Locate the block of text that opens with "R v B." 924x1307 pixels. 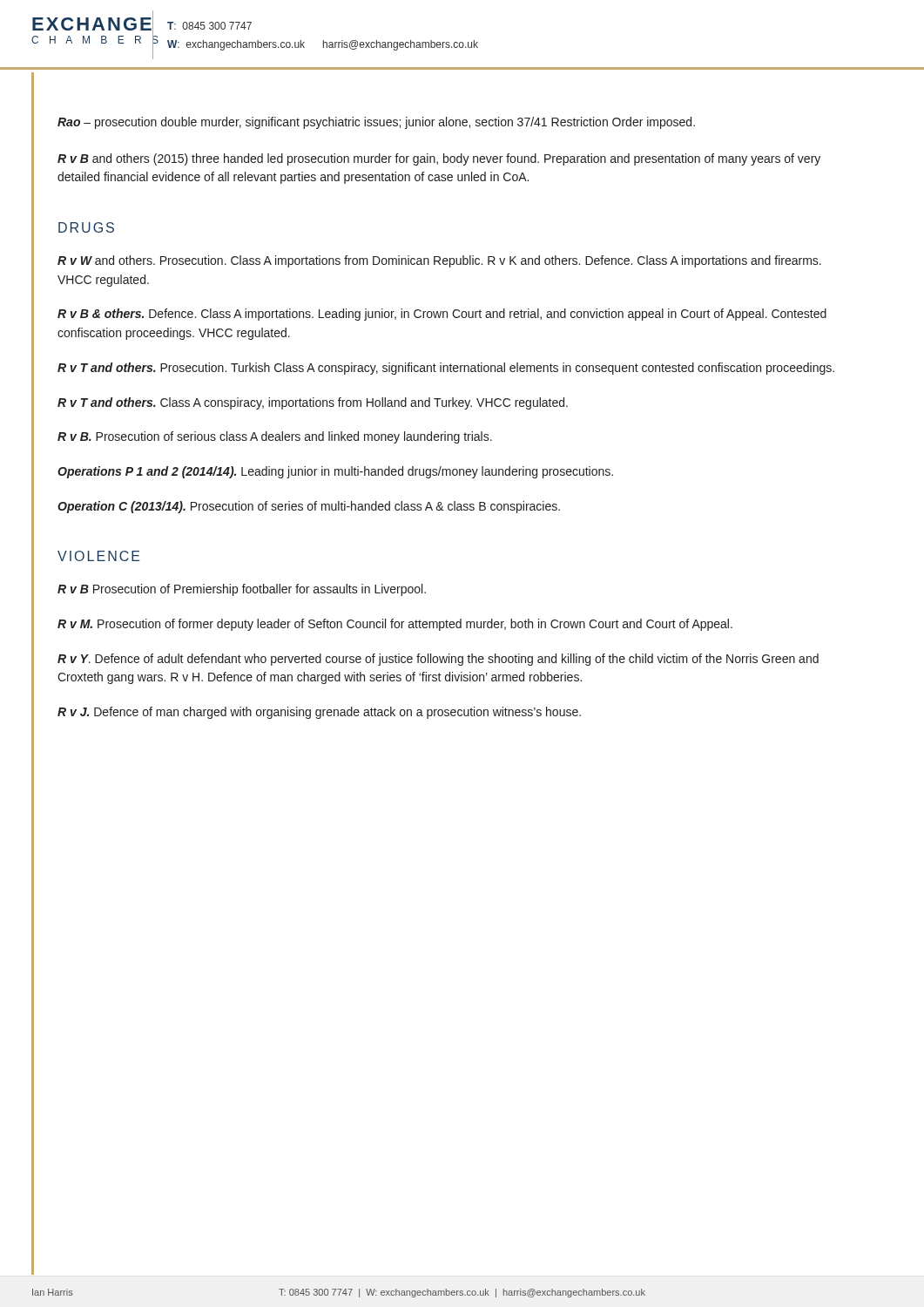(x=275, y=437)
